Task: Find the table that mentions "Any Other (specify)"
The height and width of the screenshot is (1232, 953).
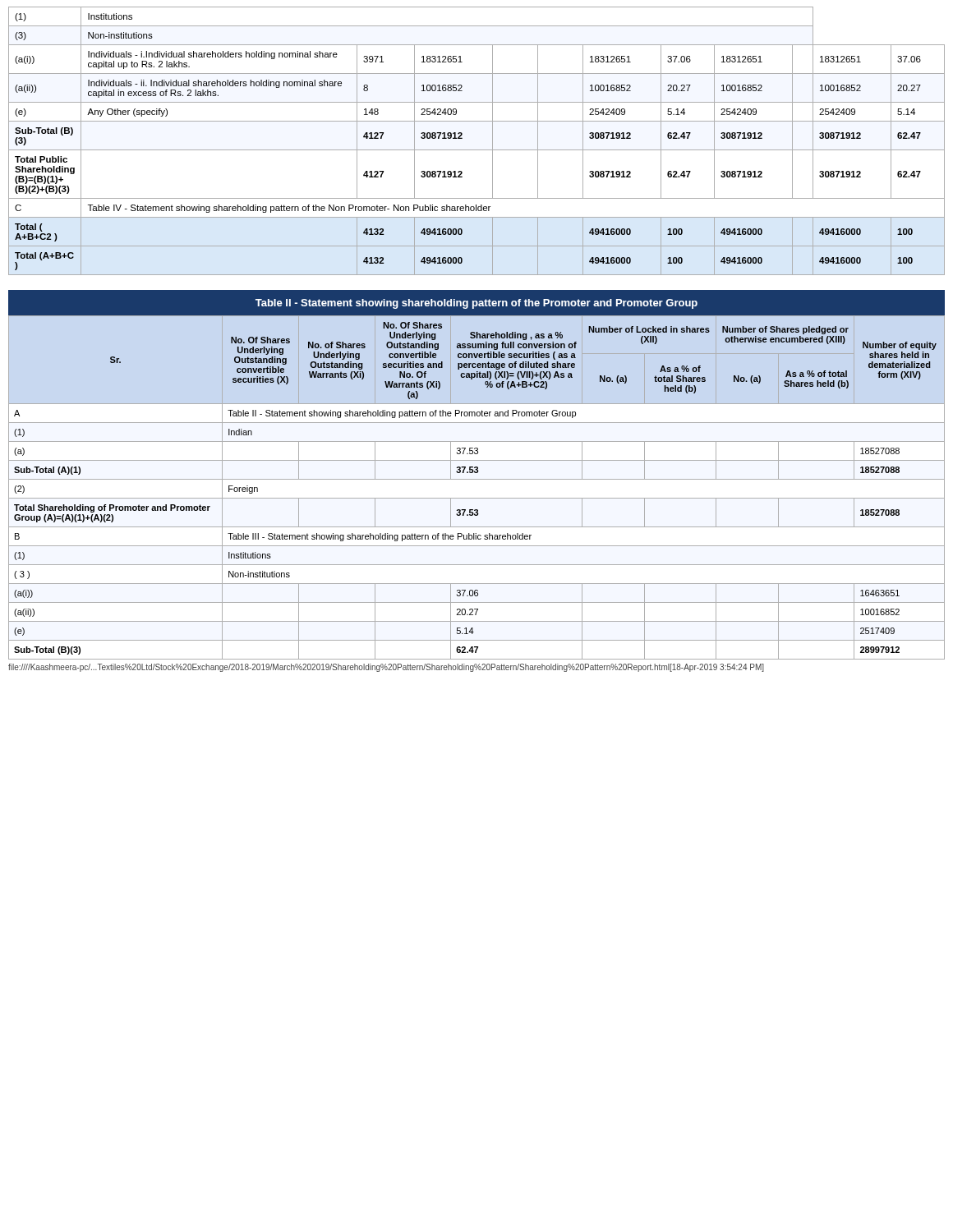Action: 476,141
